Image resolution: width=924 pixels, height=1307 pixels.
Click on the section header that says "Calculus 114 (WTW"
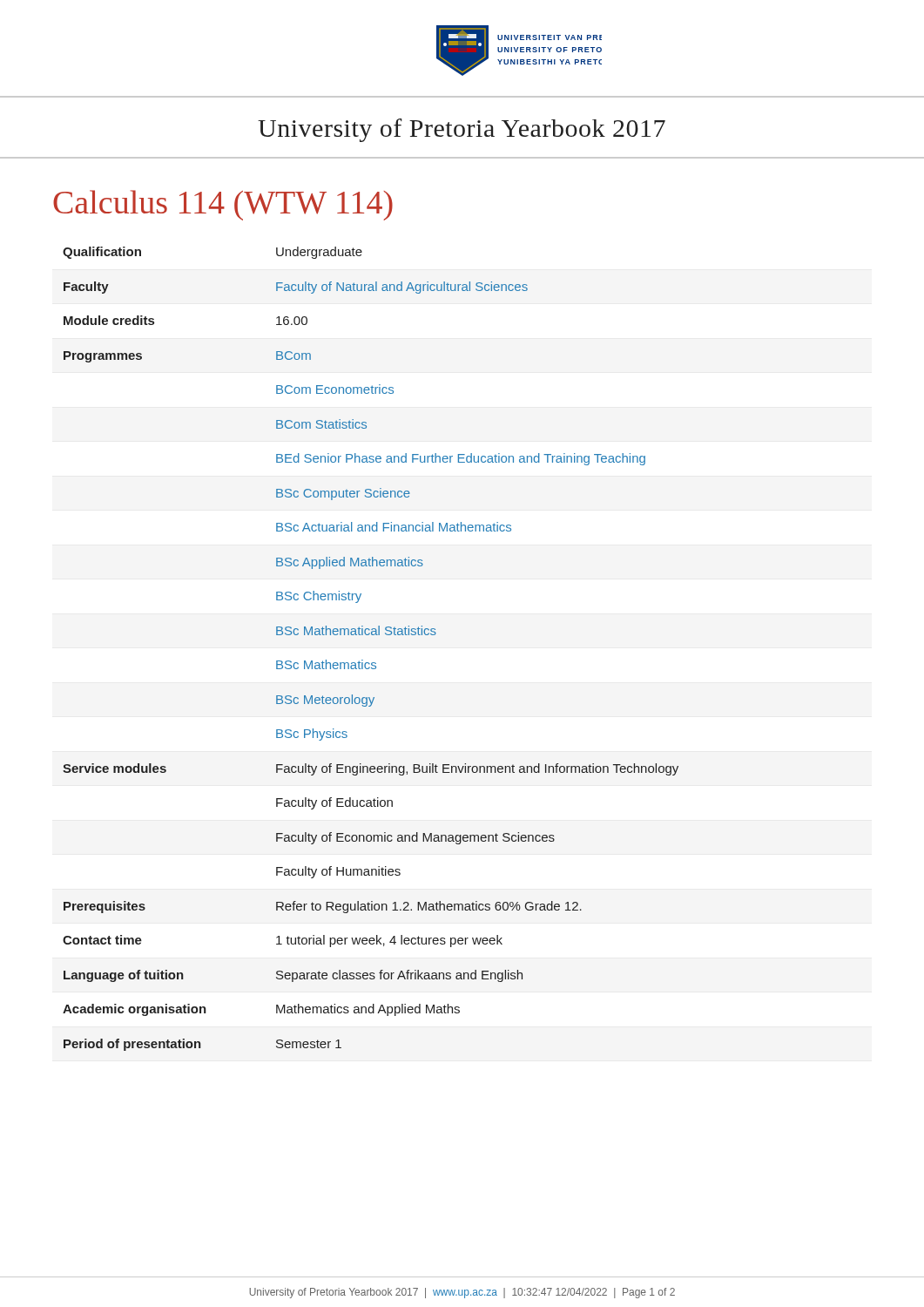coord(223,202)
